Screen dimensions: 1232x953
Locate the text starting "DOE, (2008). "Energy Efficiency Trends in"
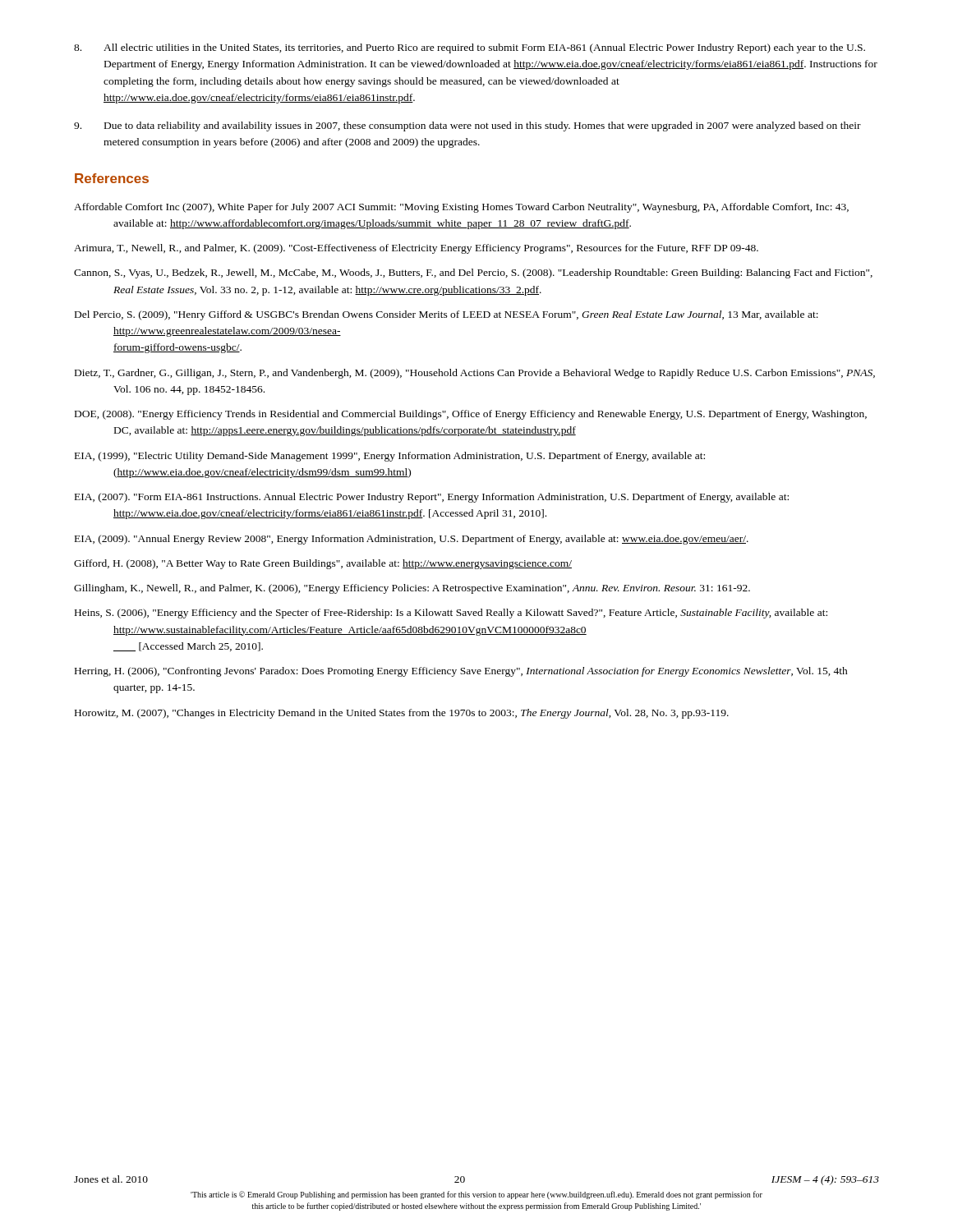click(x=471, y=422)
